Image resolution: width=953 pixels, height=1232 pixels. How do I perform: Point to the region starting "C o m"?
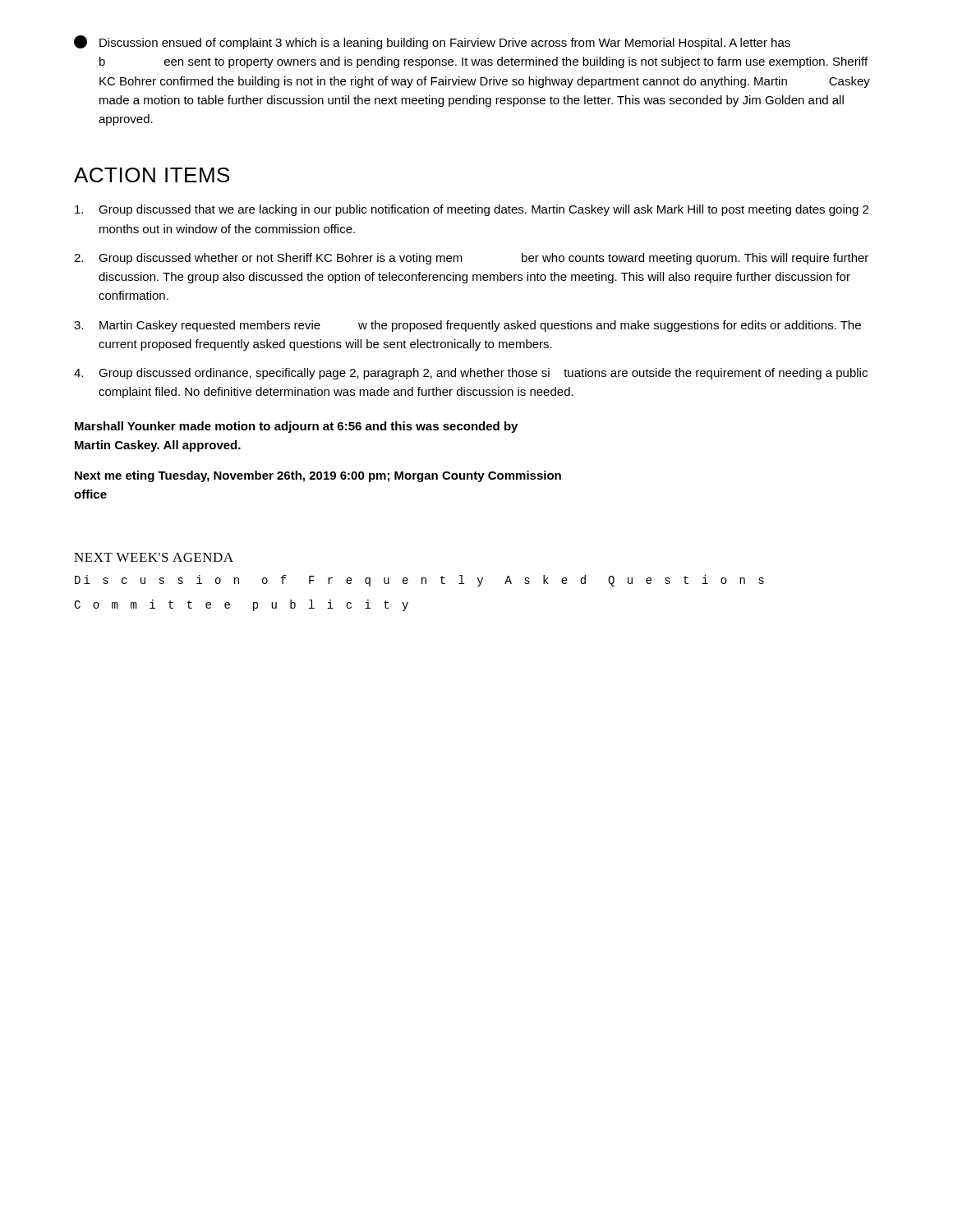click(243, 605)
